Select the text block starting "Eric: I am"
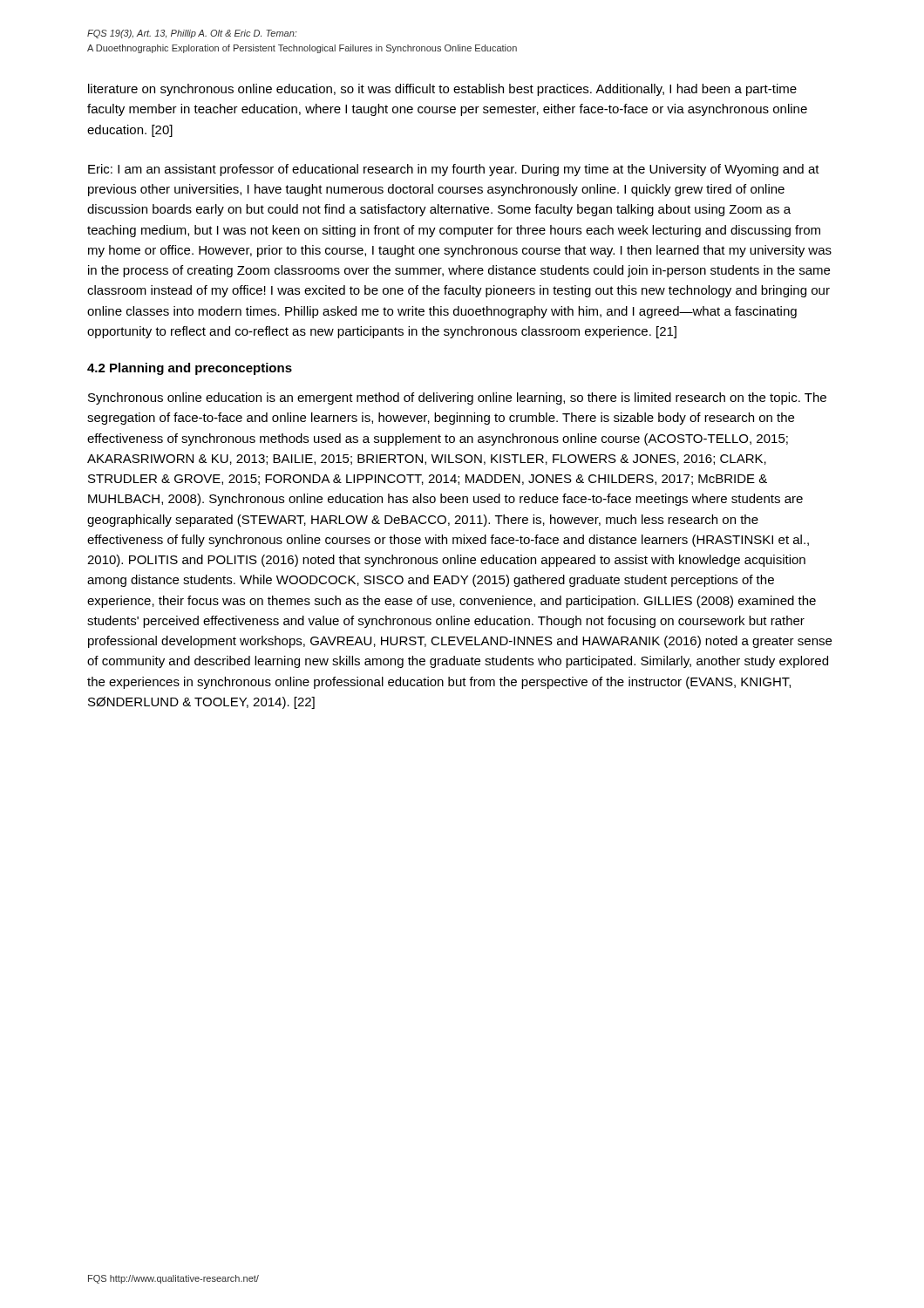 459,250
